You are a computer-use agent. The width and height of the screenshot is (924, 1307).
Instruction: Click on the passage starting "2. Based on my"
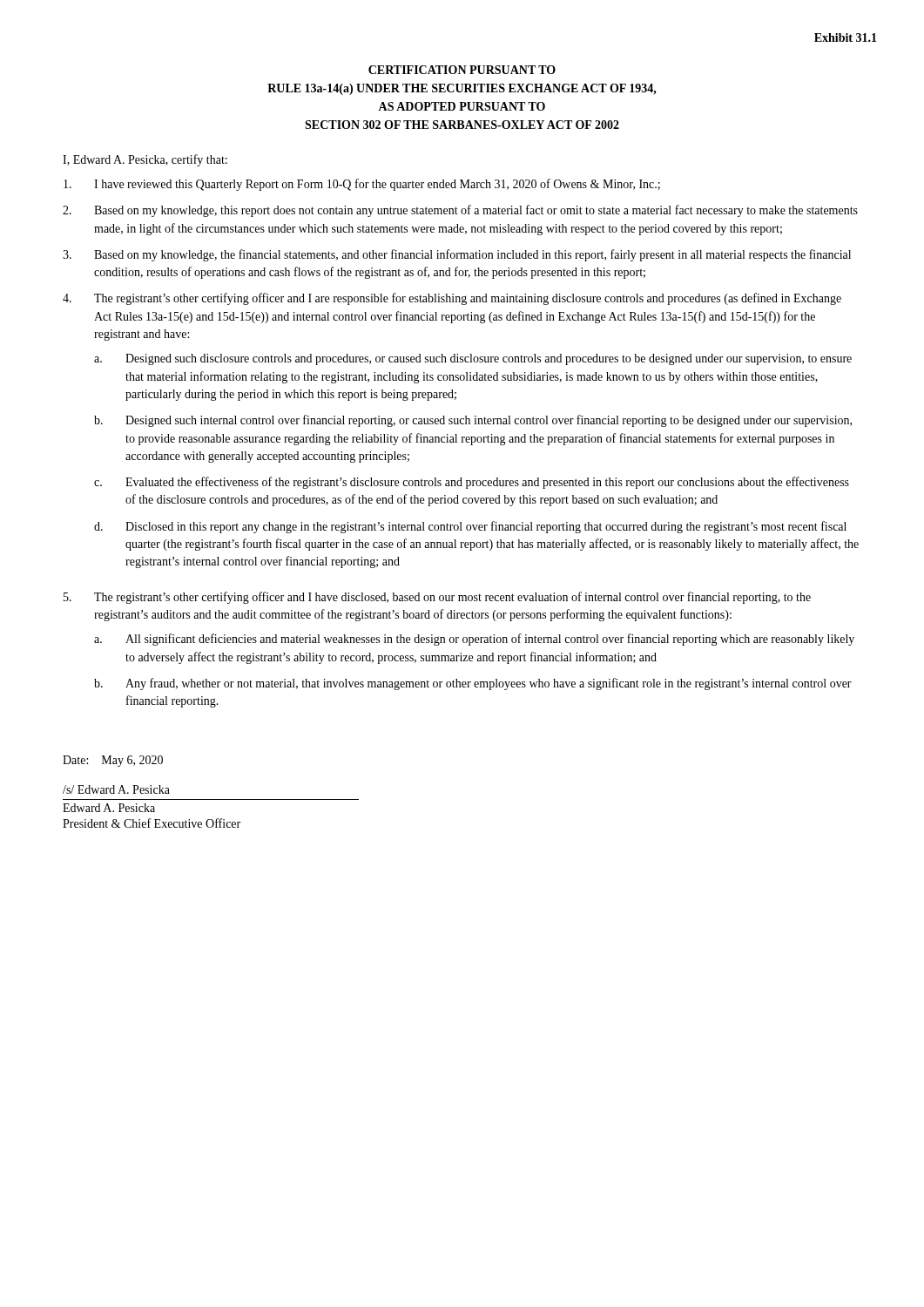point(462,220)
